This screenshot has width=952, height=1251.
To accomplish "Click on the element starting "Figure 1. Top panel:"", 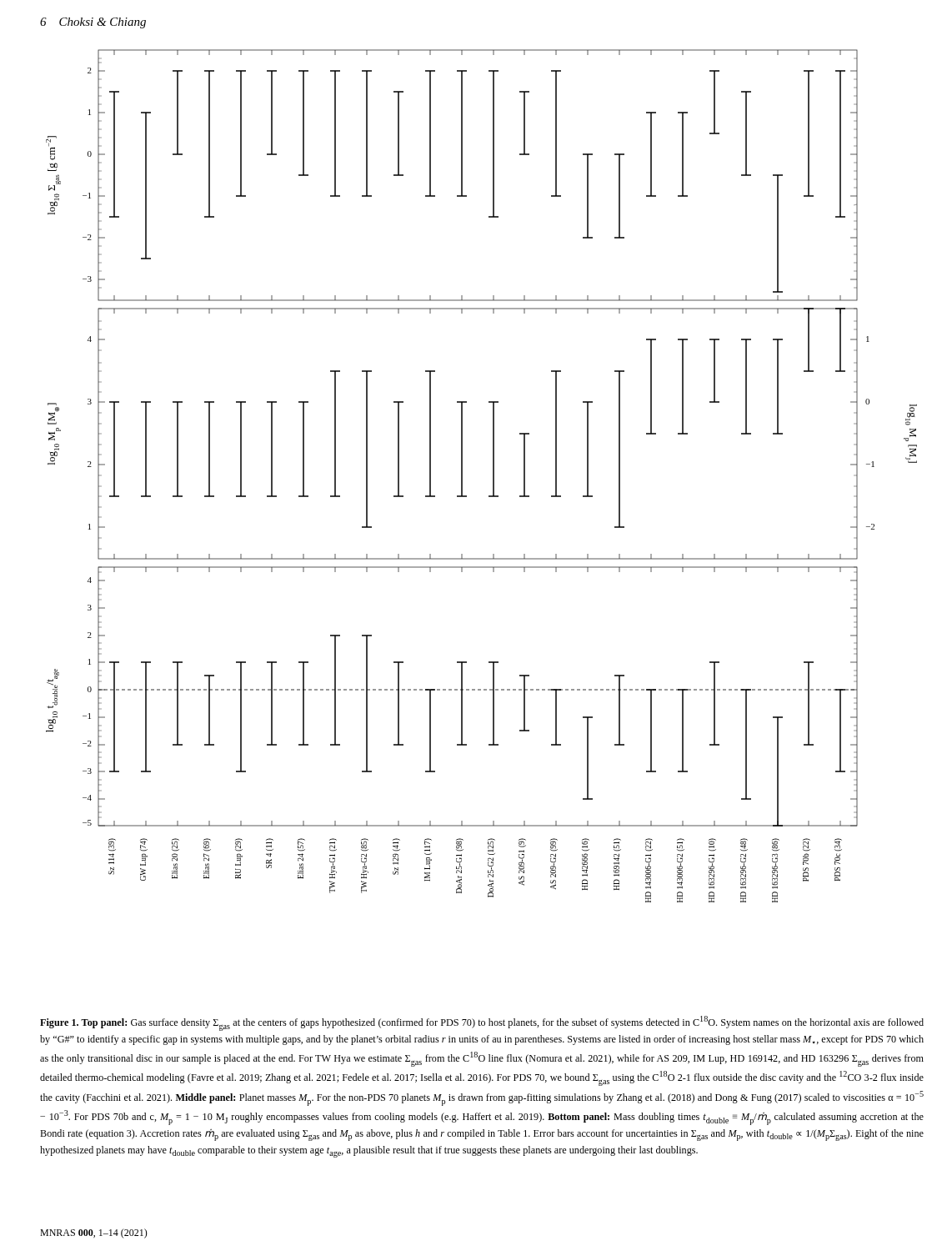I will (x=482, y=1086).
